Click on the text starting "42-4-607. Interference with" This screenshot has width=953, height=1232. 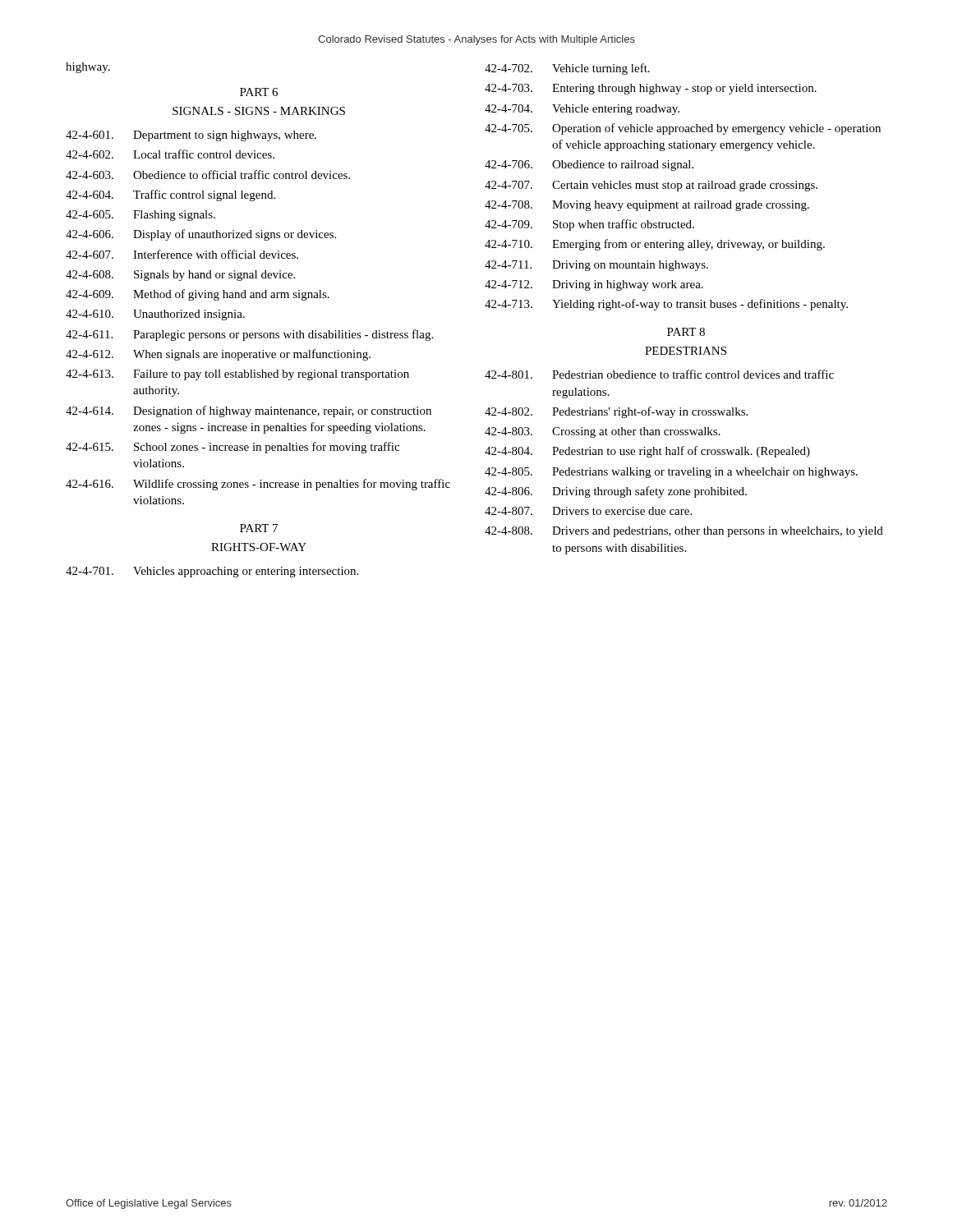259,254
